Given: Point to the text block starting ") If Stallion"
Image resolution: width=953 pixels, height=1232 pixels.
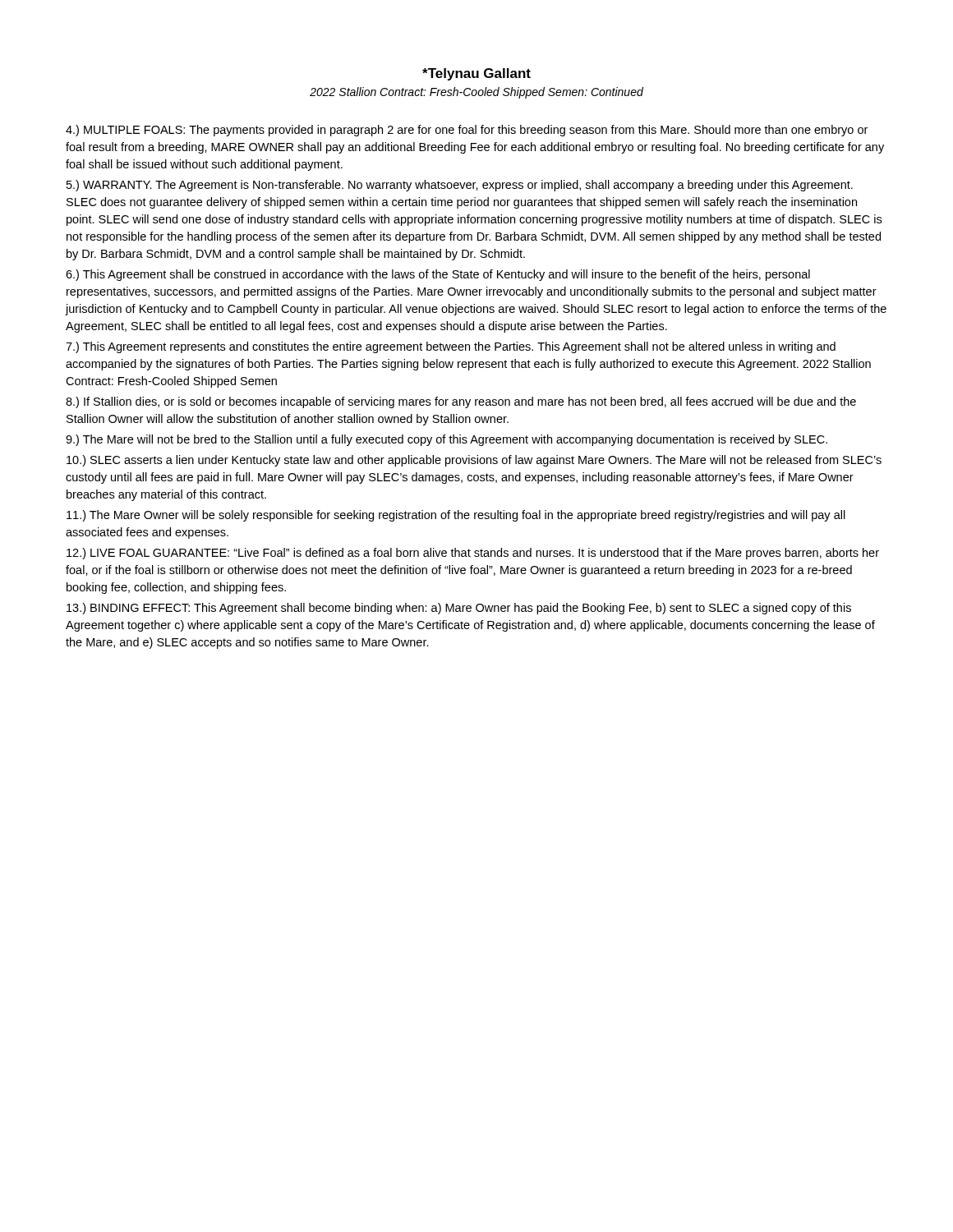Looking at the screenshot, I should tap(461, 410).
